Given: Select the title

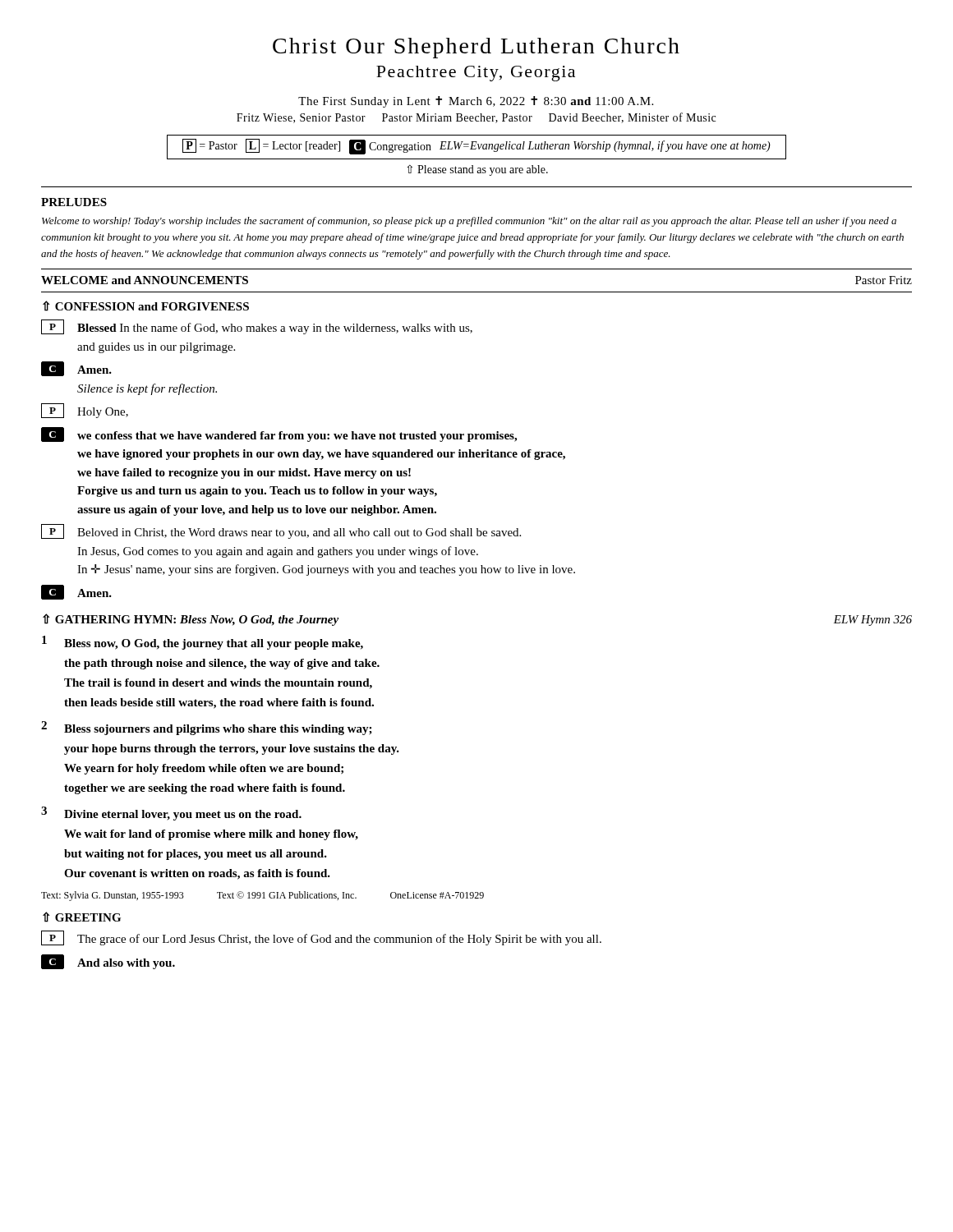Looking at the screenshot, I should [x=476, y=58].
